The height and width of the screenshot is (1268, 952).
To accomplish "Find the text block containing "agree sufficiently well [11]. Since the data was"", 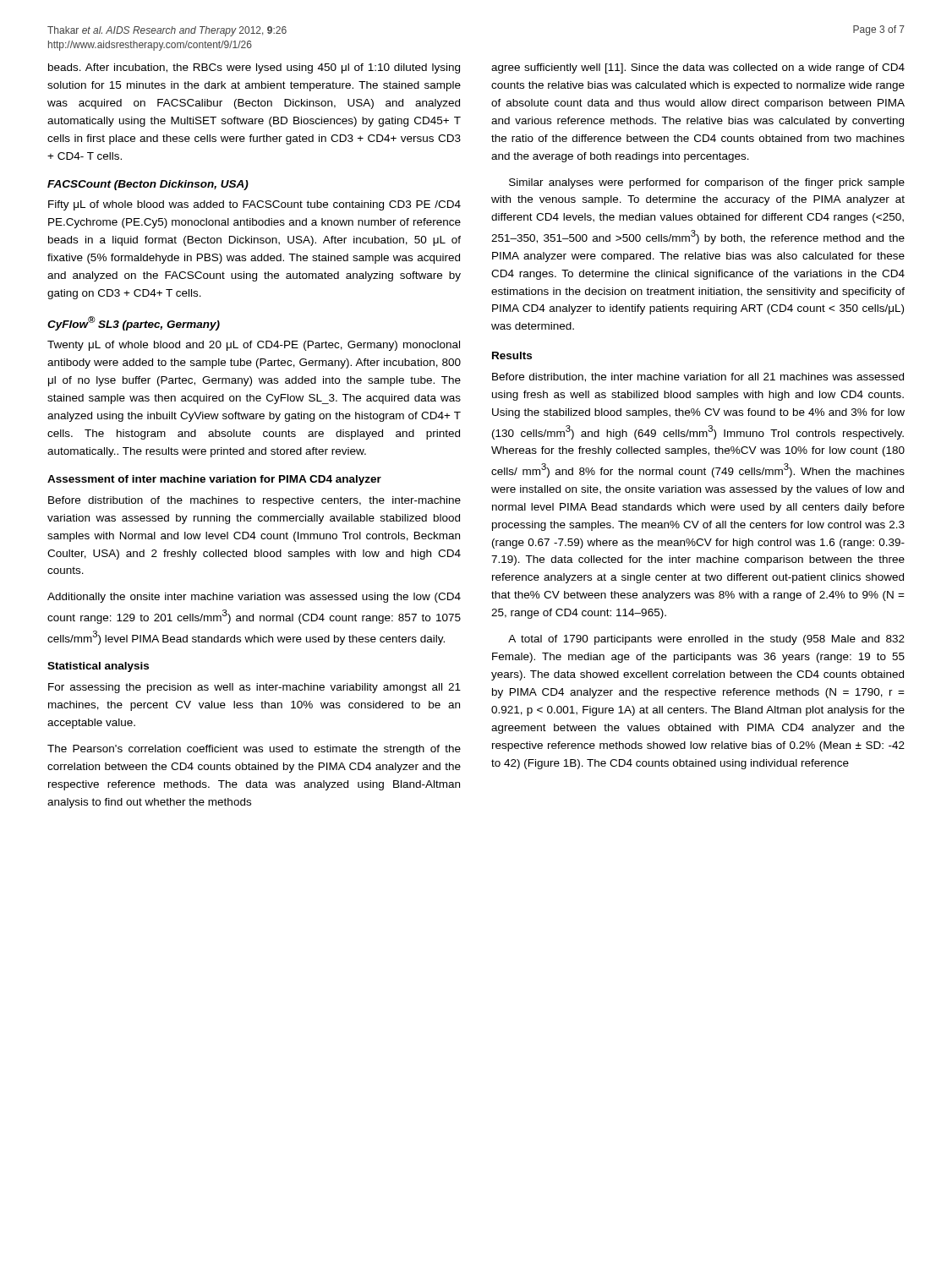I will click(x=698, y=198).
